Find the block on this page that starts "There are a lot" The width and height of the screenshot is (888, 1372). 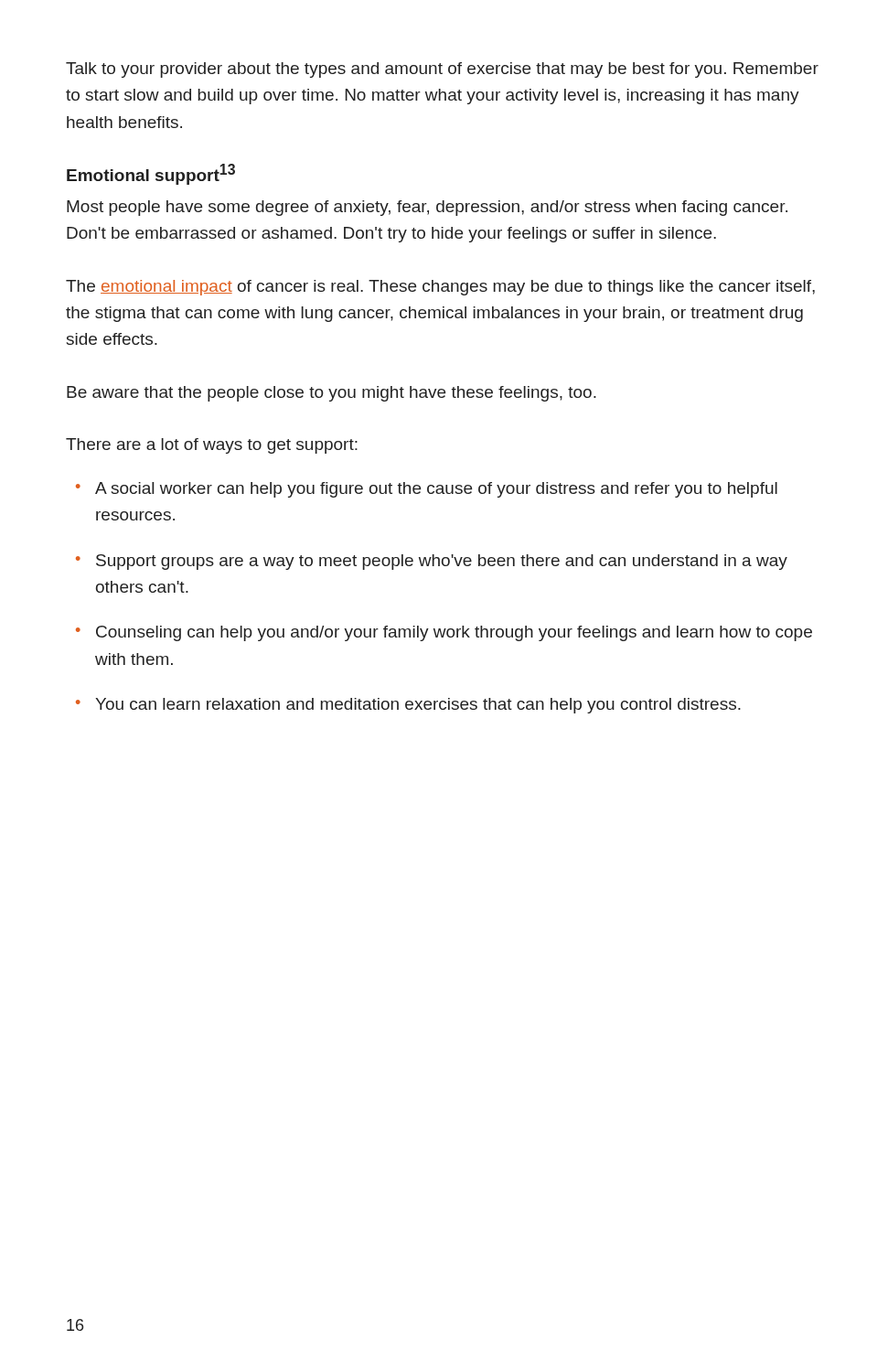pyautogui.click(x=212, y=444)
